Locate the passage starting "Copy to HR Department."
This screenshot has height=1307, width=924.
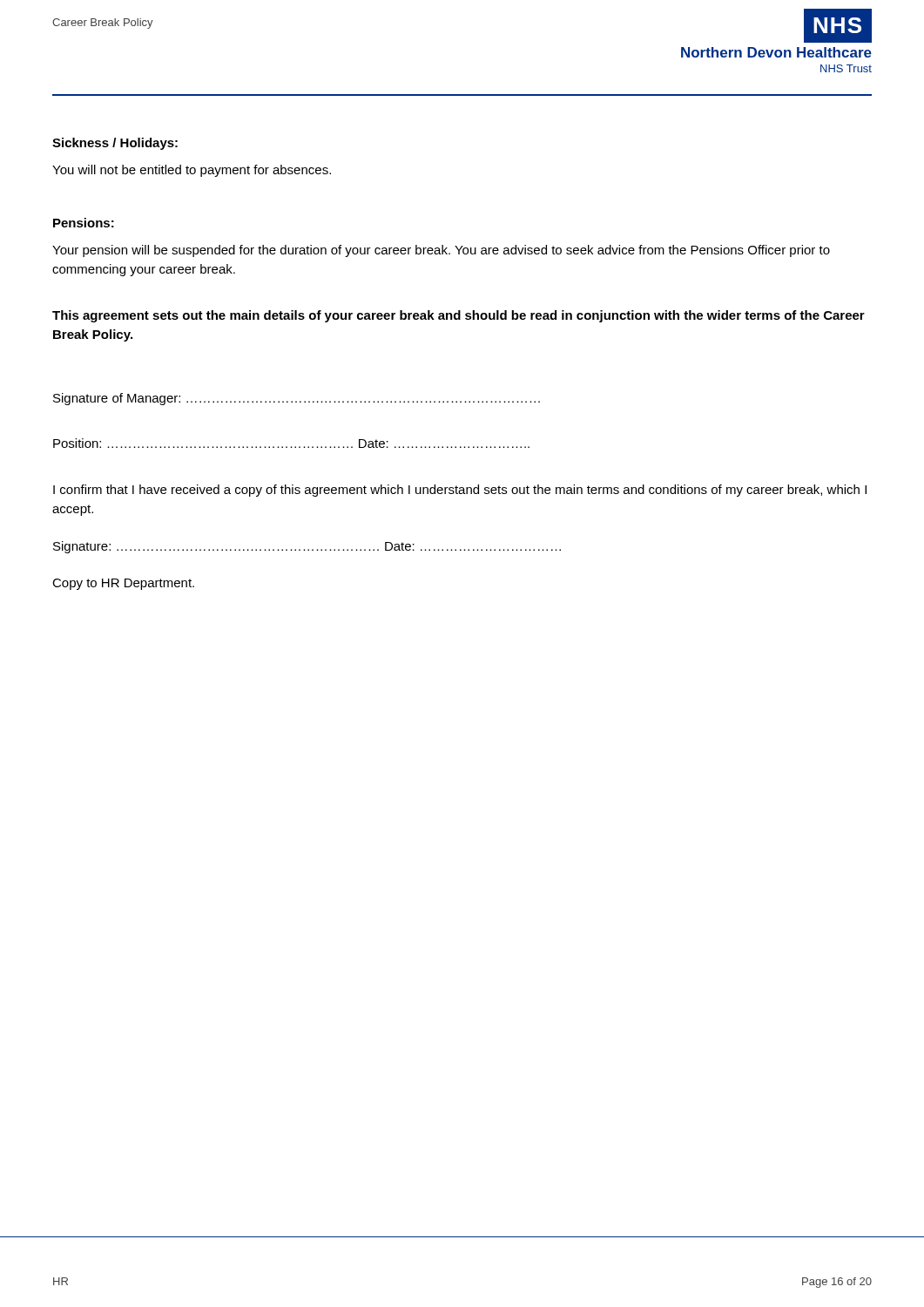click(x=124, y=582)
